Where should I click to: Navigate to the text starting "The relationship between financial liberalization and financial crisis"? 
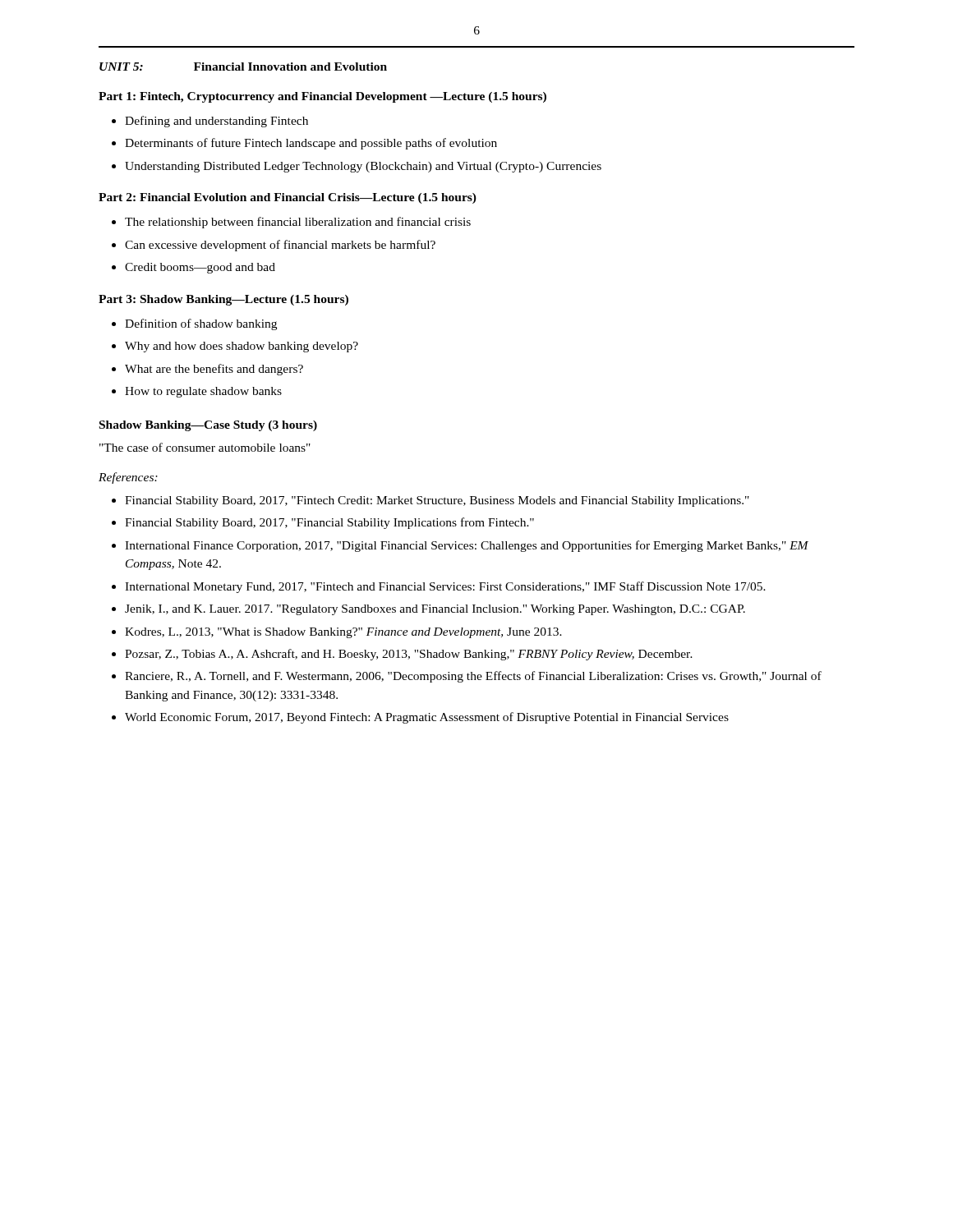[298, 222]
